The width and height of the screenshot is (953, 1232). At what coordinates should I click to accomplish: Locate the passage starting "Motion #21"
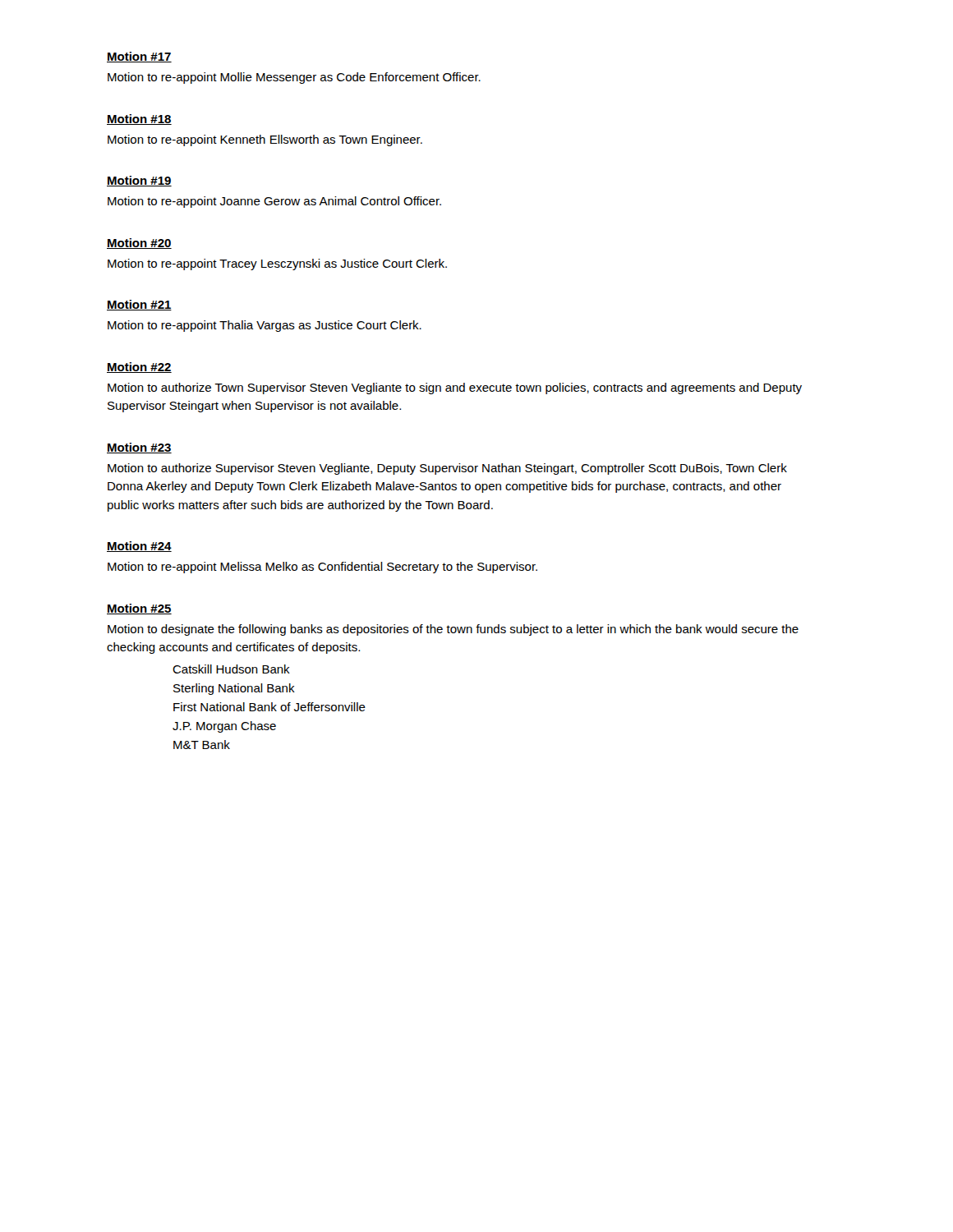[x=139, y=304]
